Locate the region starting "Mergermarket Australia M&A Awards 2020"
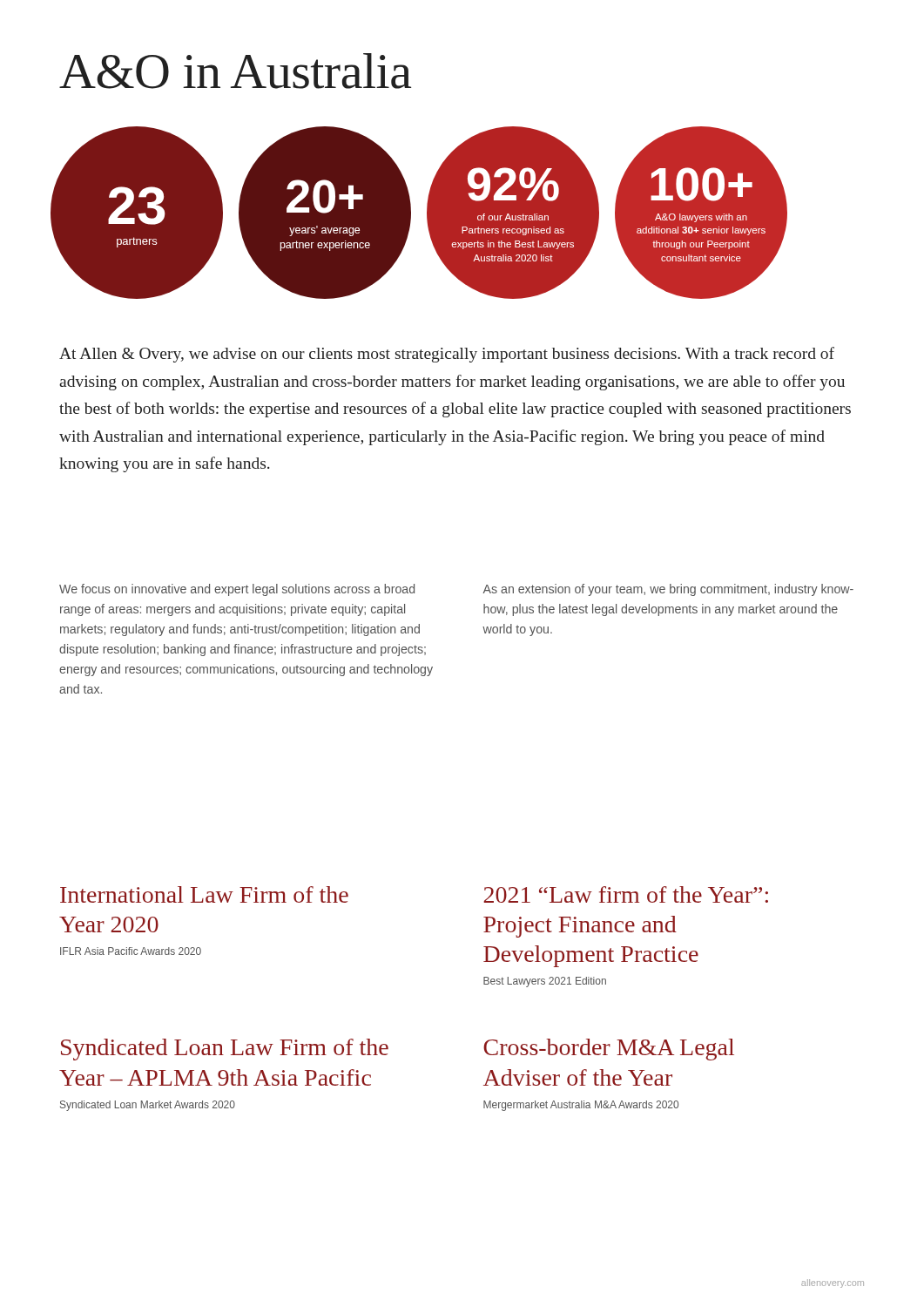The width and height of the screenshot is (924, 1307). point(581,1105)
